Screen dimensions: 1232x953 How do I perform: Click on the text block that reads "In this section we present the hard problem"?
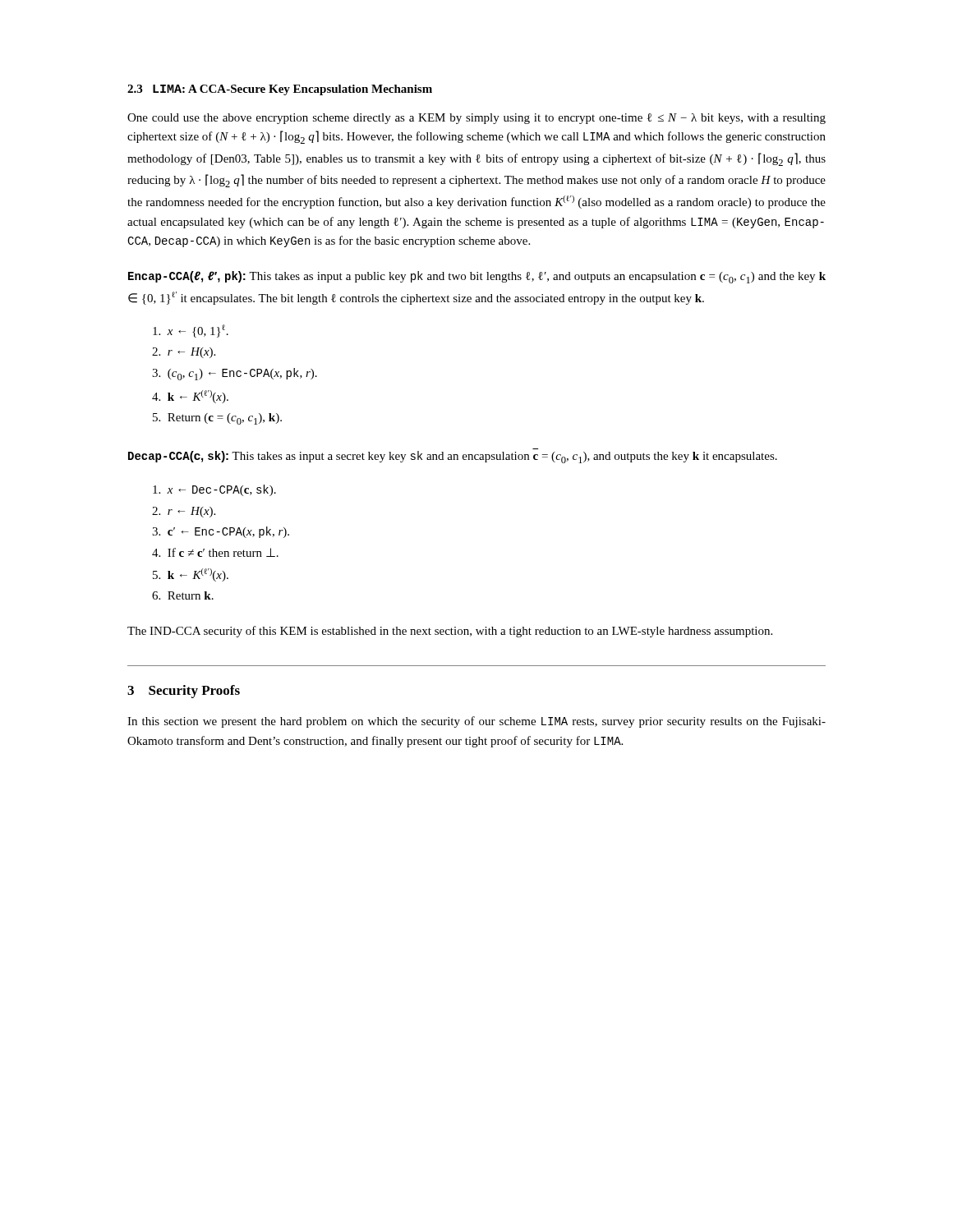coord(476,731)
